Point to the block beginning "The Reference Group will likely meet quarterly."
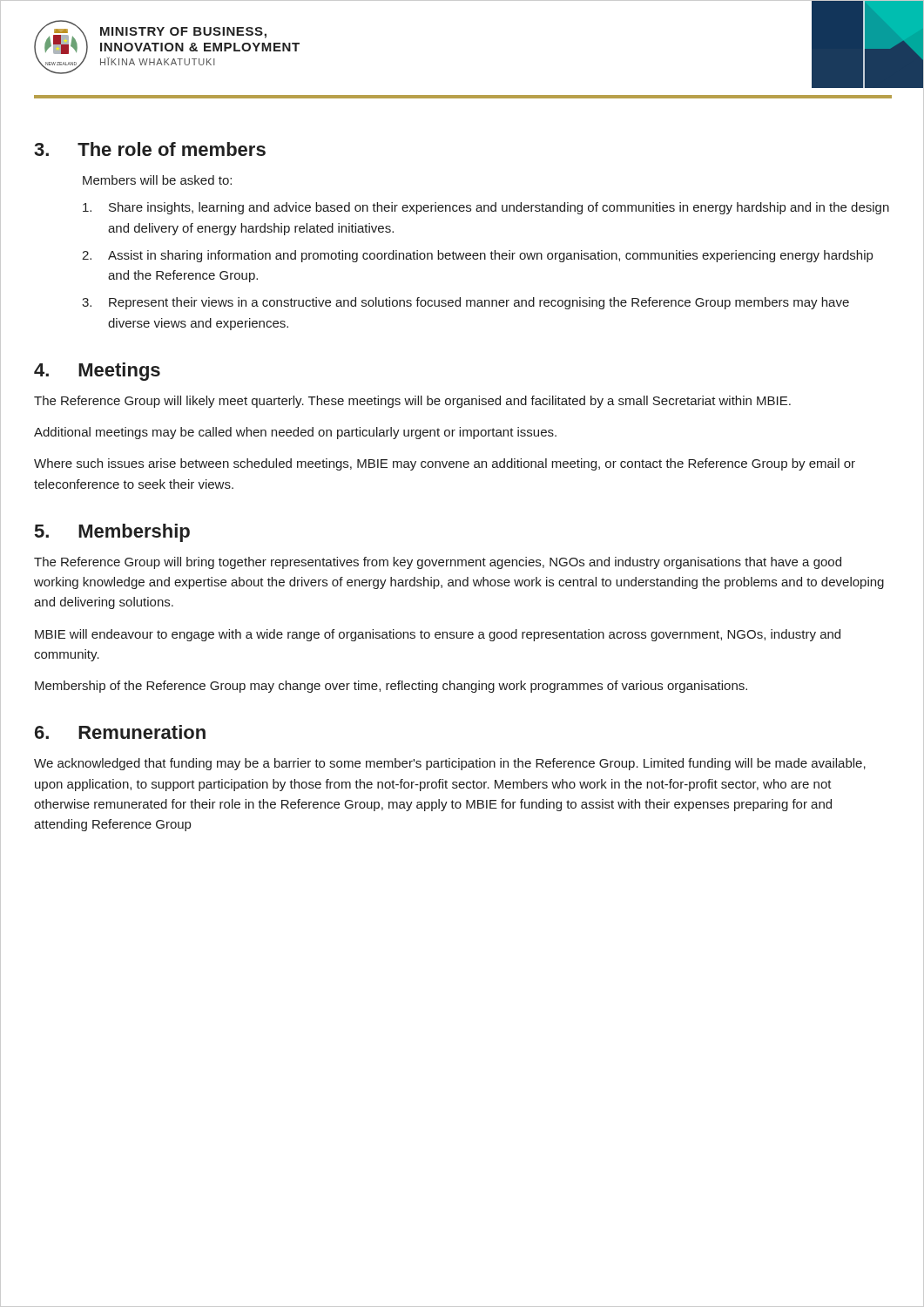Screen dimensions: 1307x924 click(x=413, y=400)
